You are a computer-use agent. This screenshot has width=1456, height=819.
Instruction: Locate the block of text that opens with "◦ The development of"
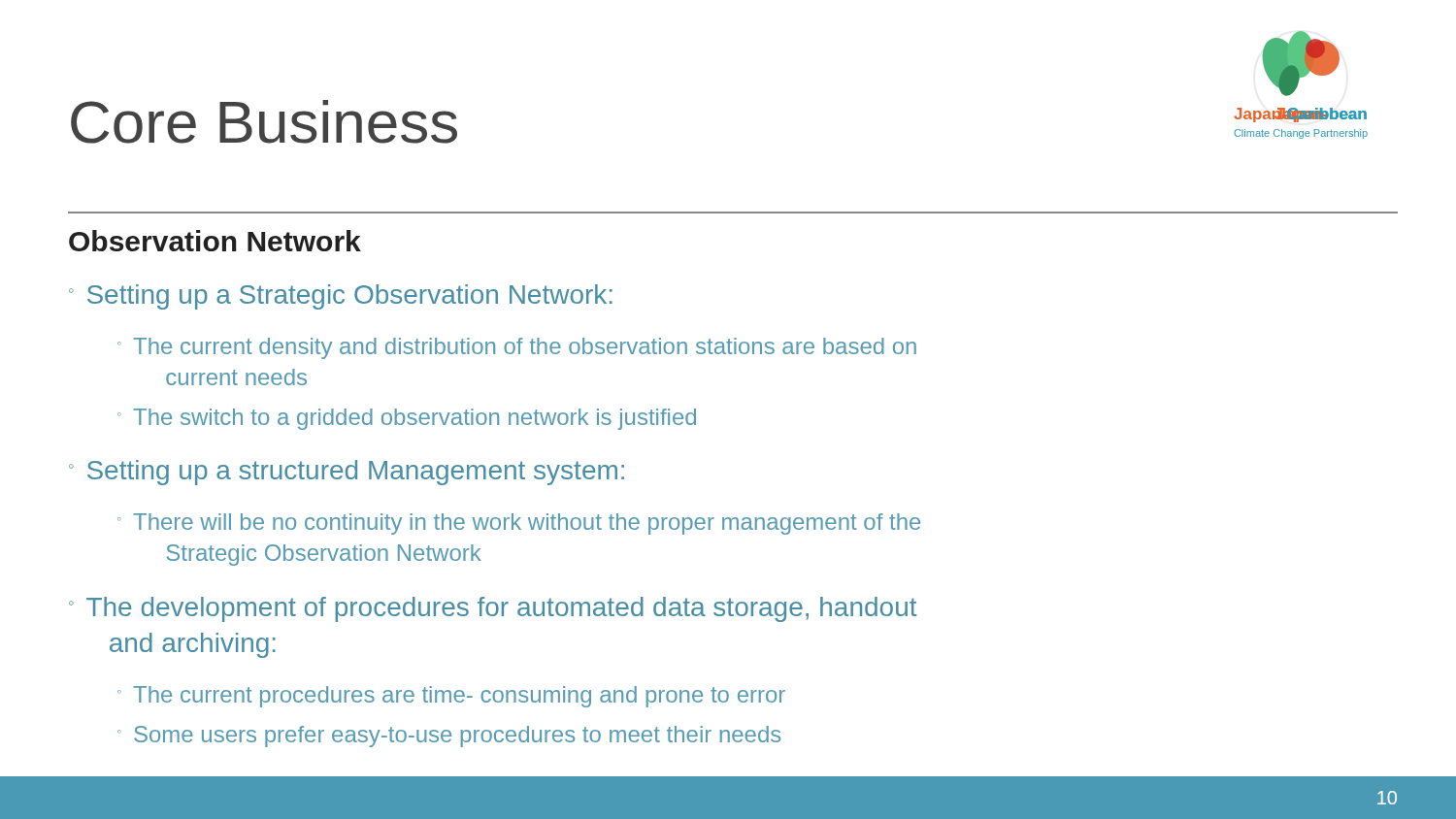tap(492, 625)
